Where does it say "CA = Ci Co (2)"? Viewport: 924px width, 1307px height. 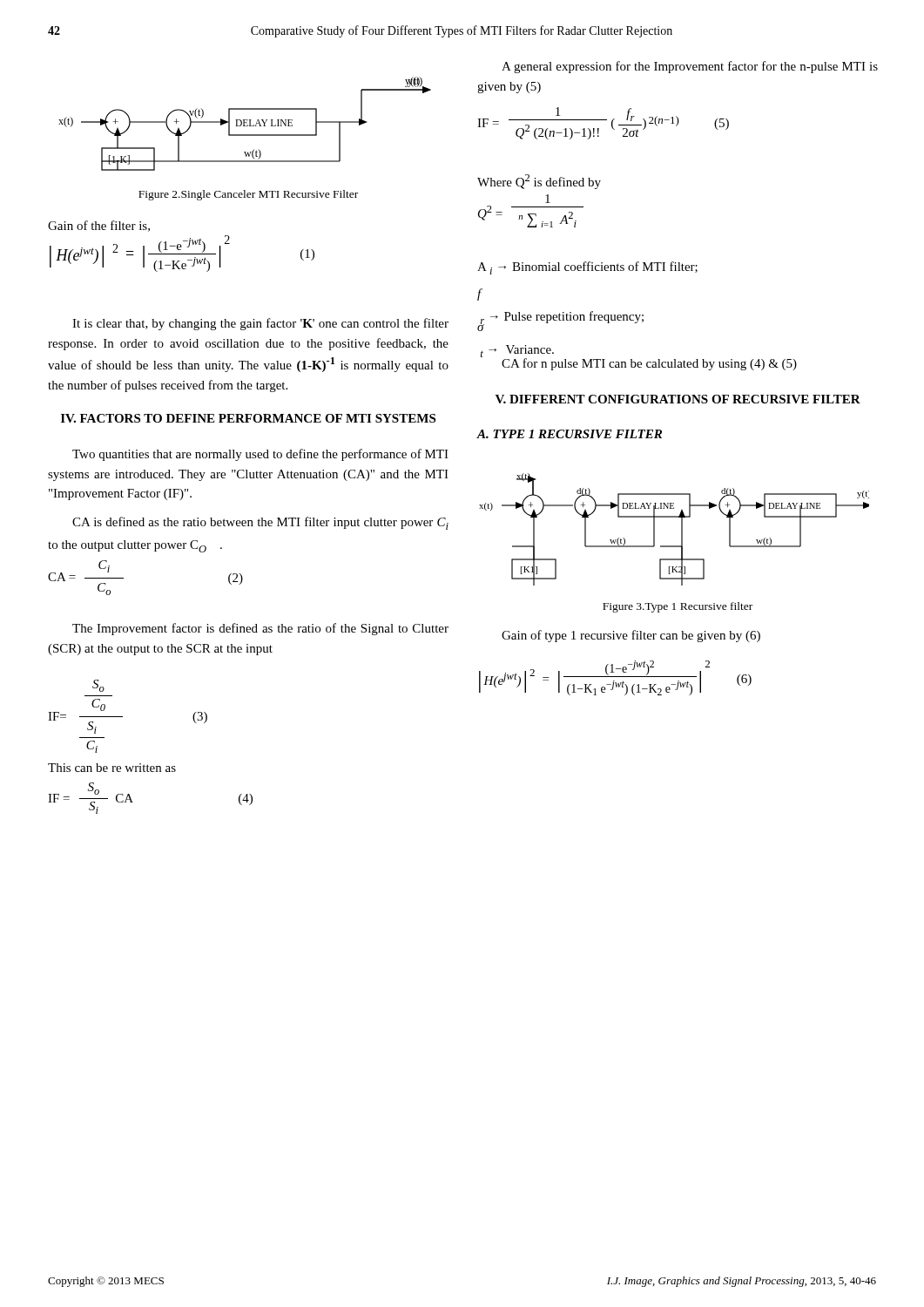click(x=231, y=578)
